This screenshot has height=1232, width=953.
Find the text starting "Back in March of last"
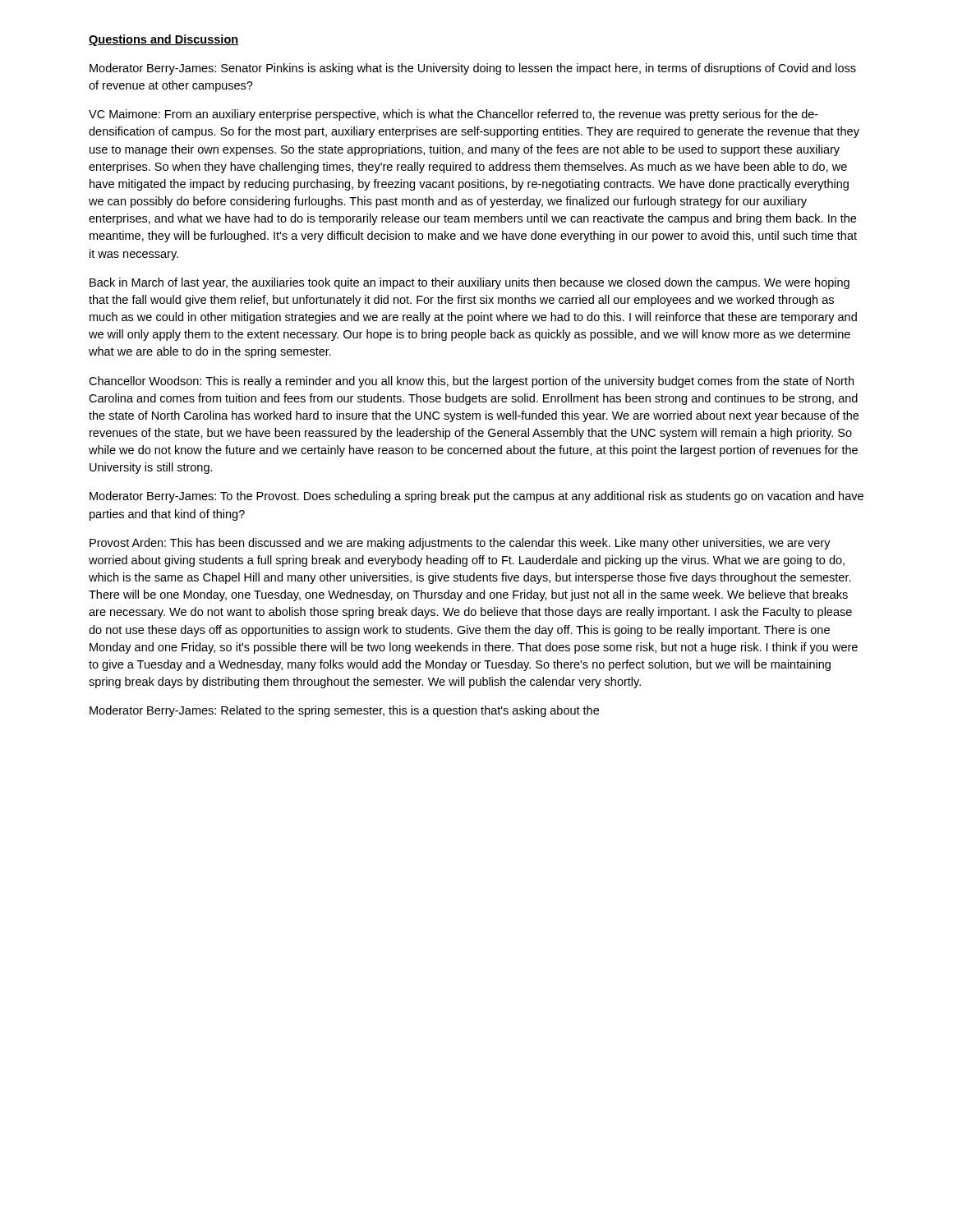473,317
